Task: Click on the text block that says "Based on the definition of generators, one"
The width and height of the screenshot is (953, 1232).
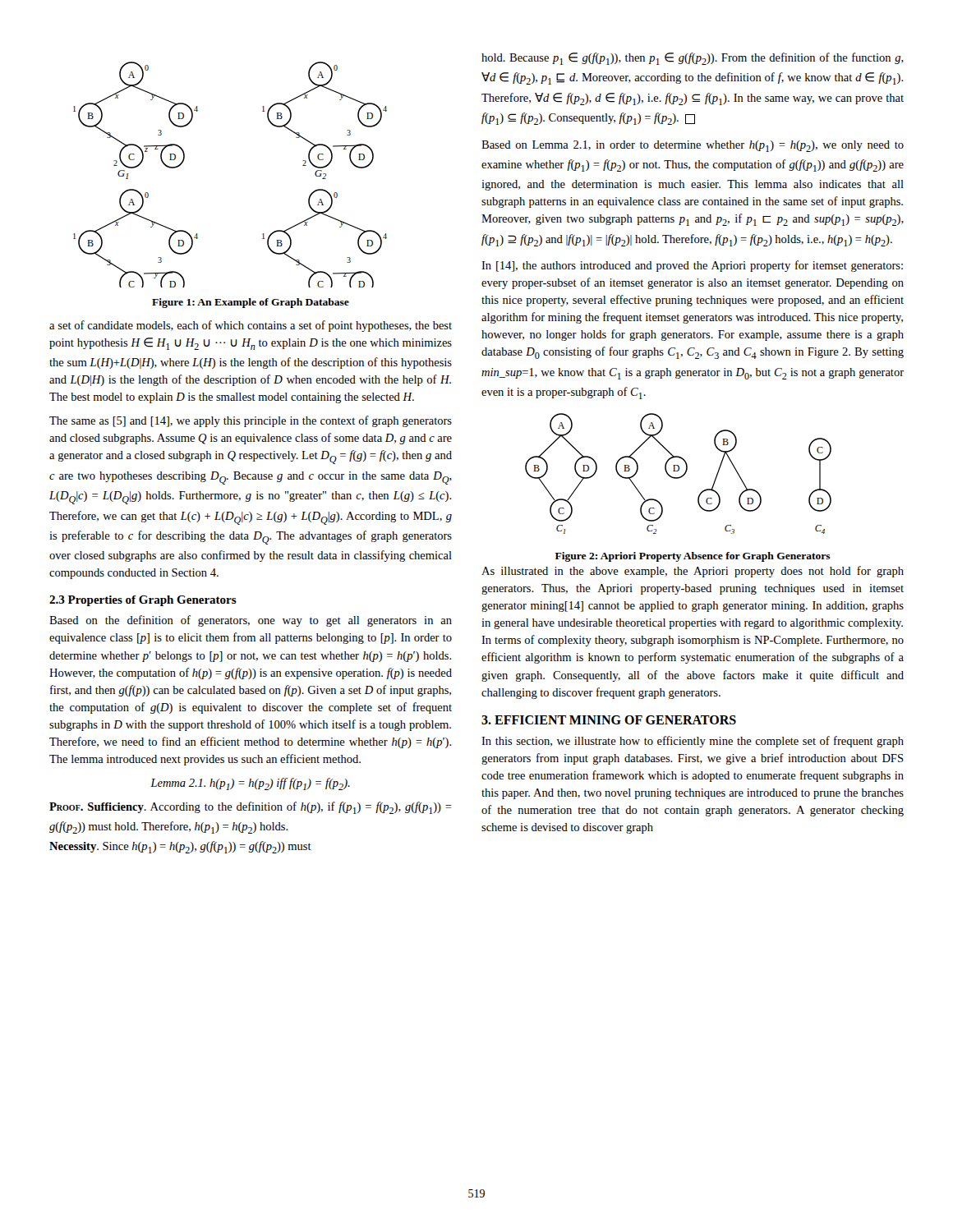Action: pyautogui.click(x=251, y=690)
